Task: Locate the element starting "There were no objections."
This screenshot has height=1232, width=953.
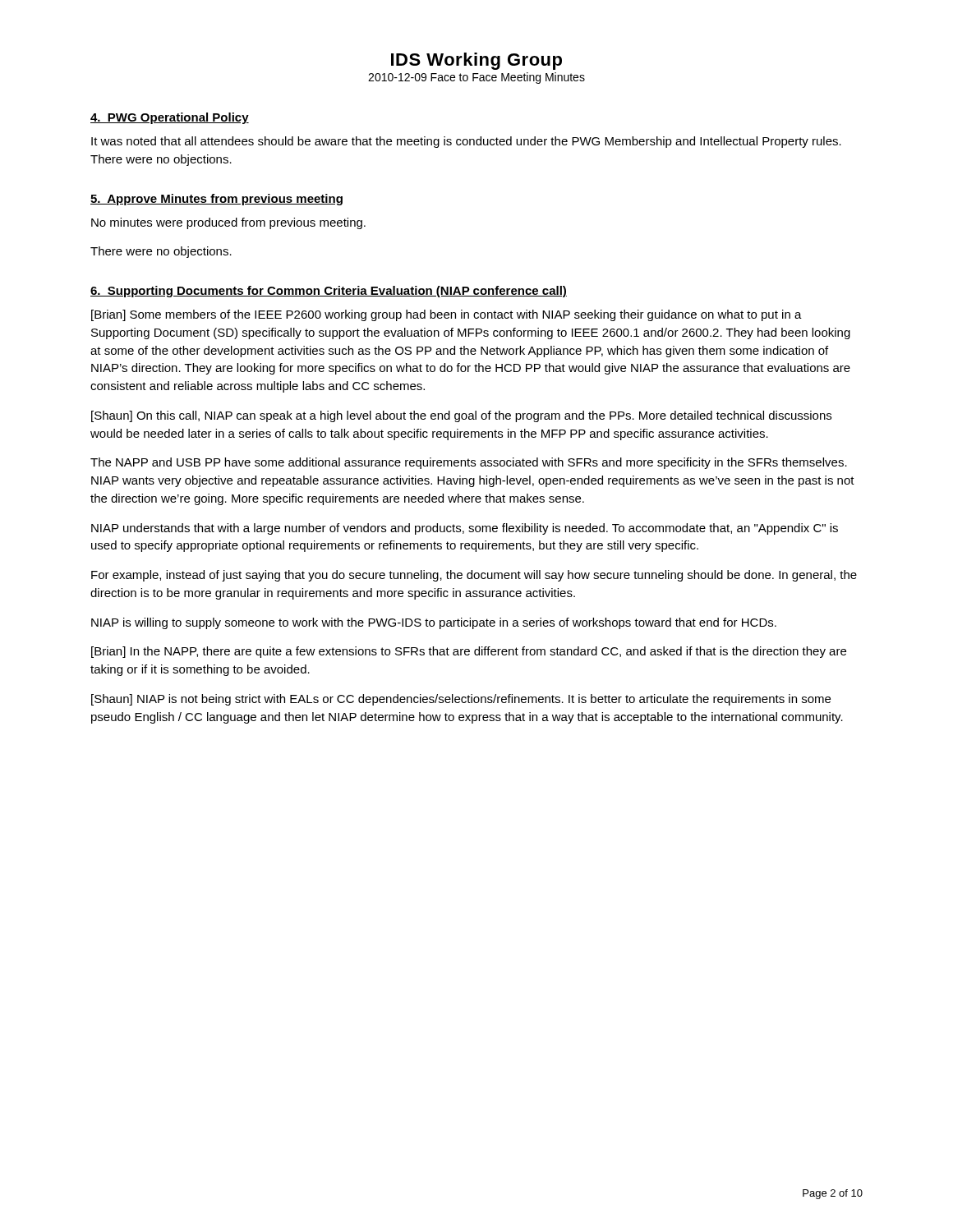Action: pos(161,251)
